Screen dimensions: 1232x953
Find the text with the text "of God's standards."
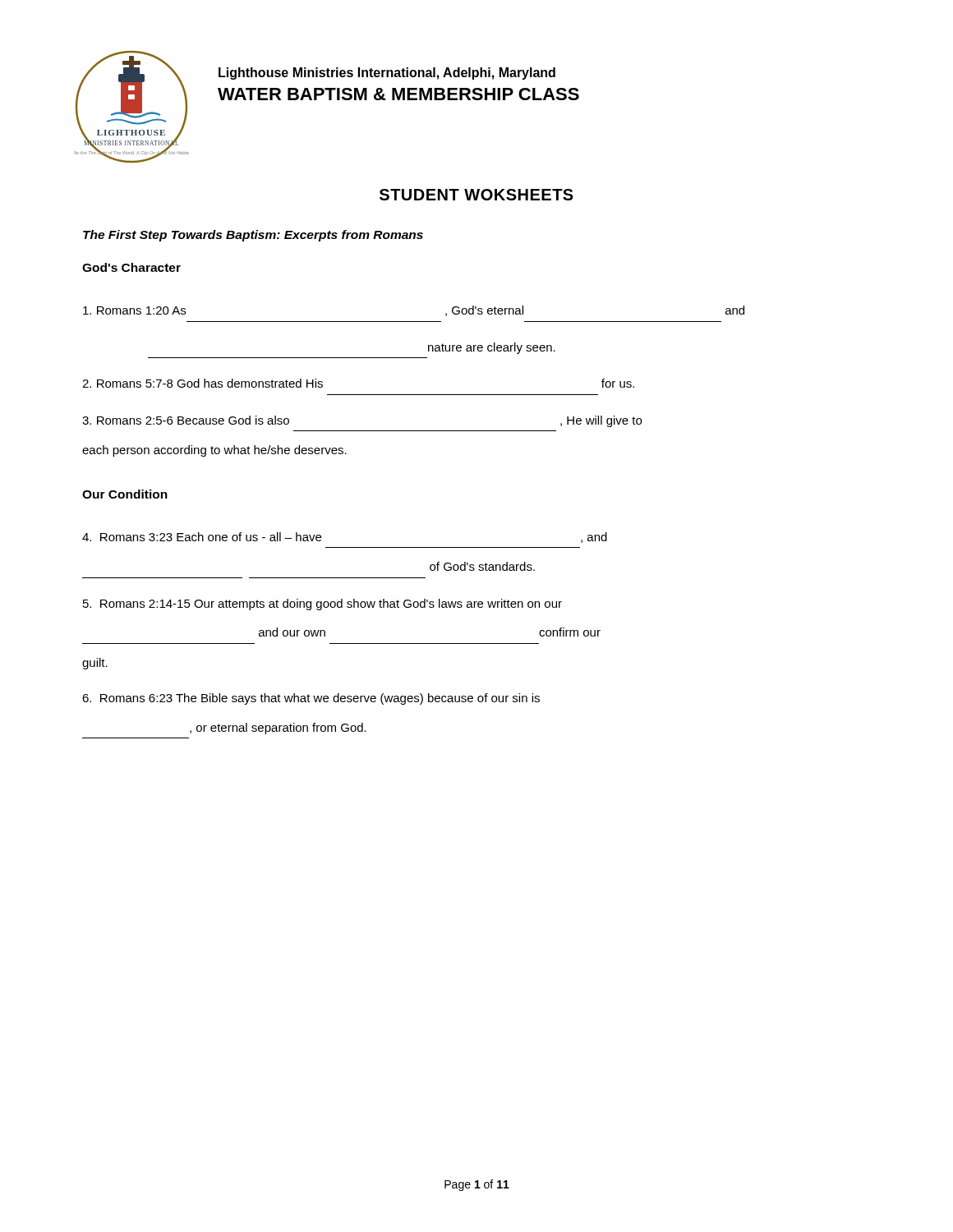[x=309, y=567]
